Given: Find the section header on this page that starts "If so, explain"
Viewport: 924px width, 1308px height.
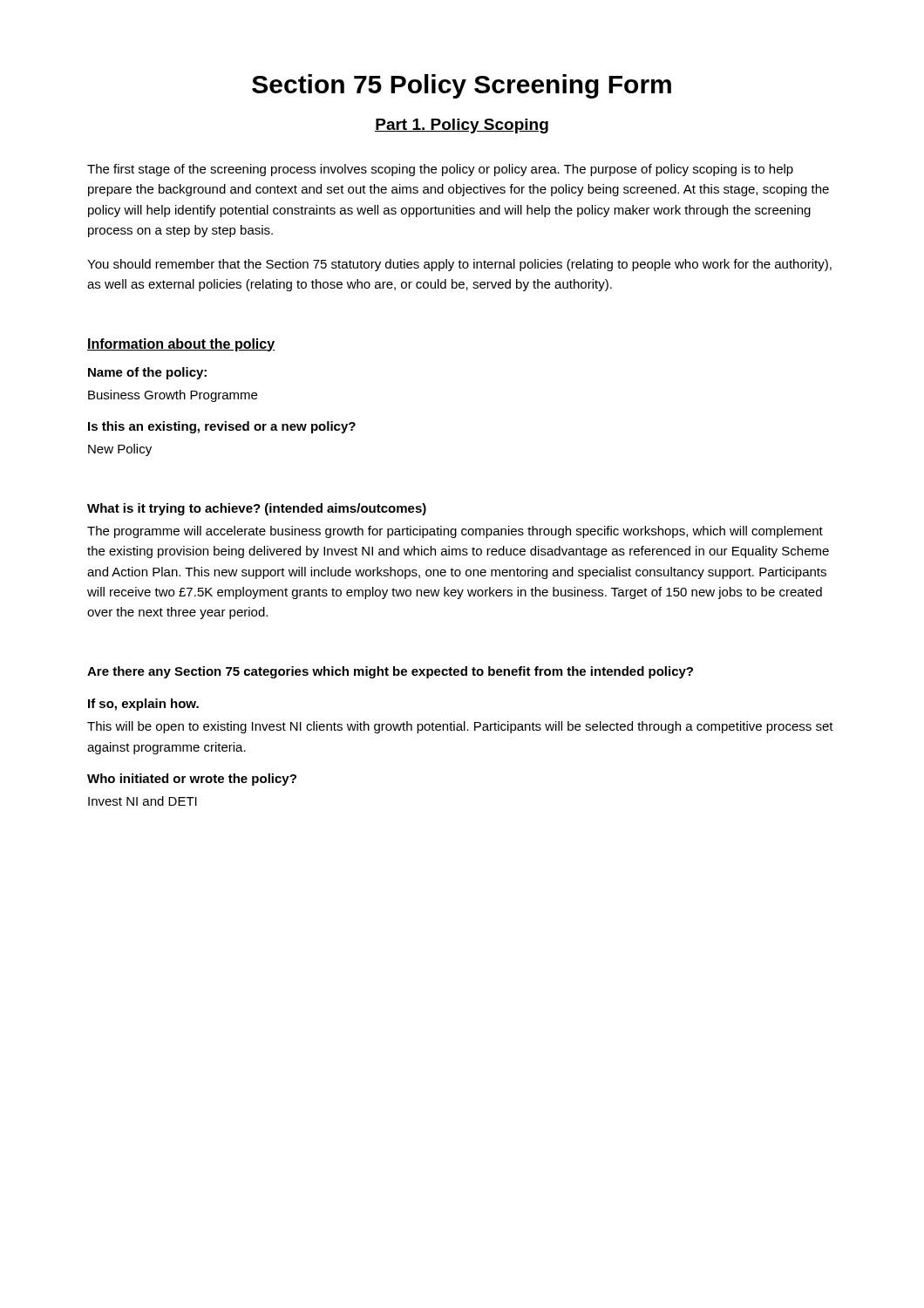Looking at the screenshot, I should tap(143, 704).
